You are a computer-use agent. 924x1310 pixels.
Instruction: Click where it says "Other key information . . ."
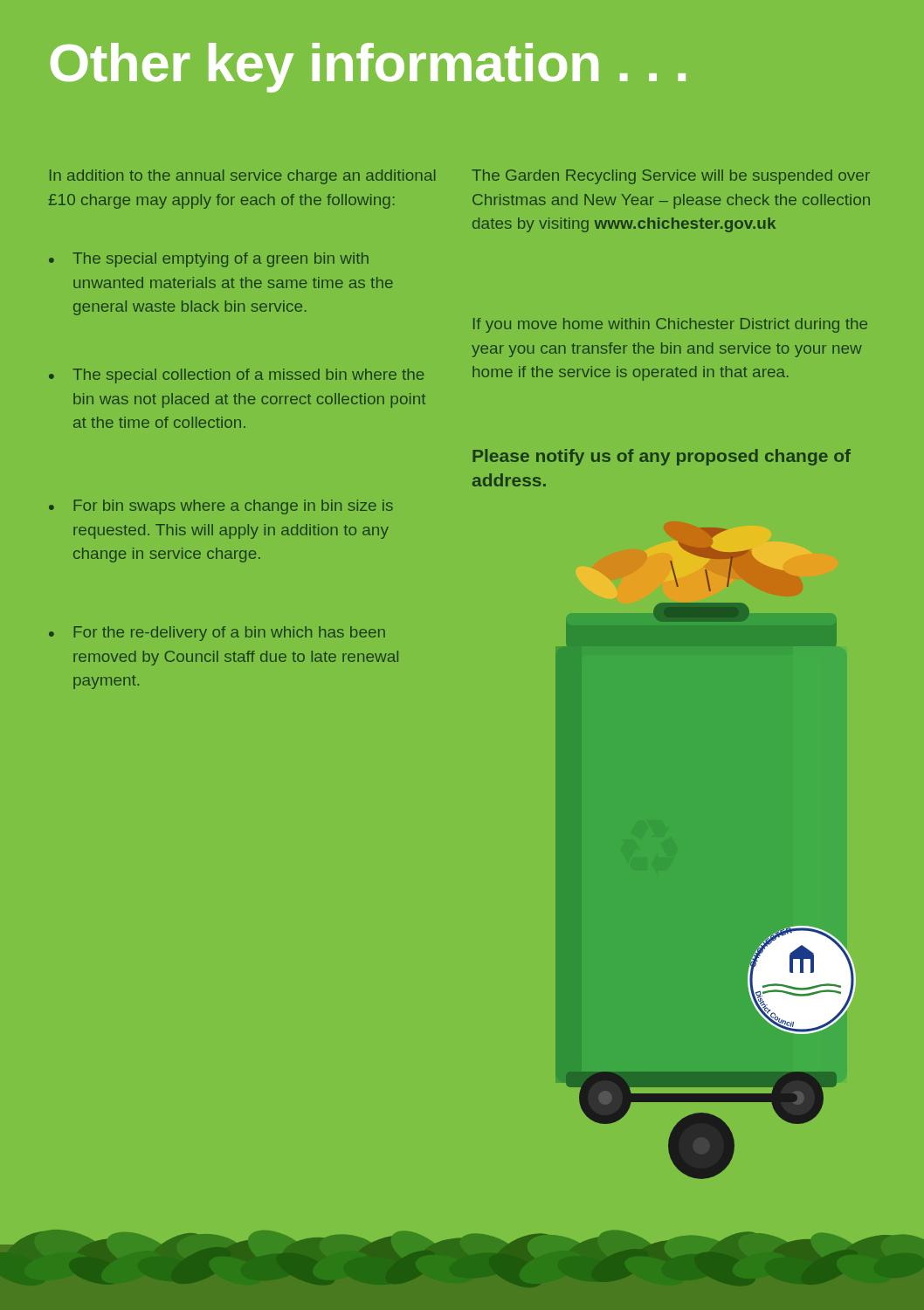[369, 63]
